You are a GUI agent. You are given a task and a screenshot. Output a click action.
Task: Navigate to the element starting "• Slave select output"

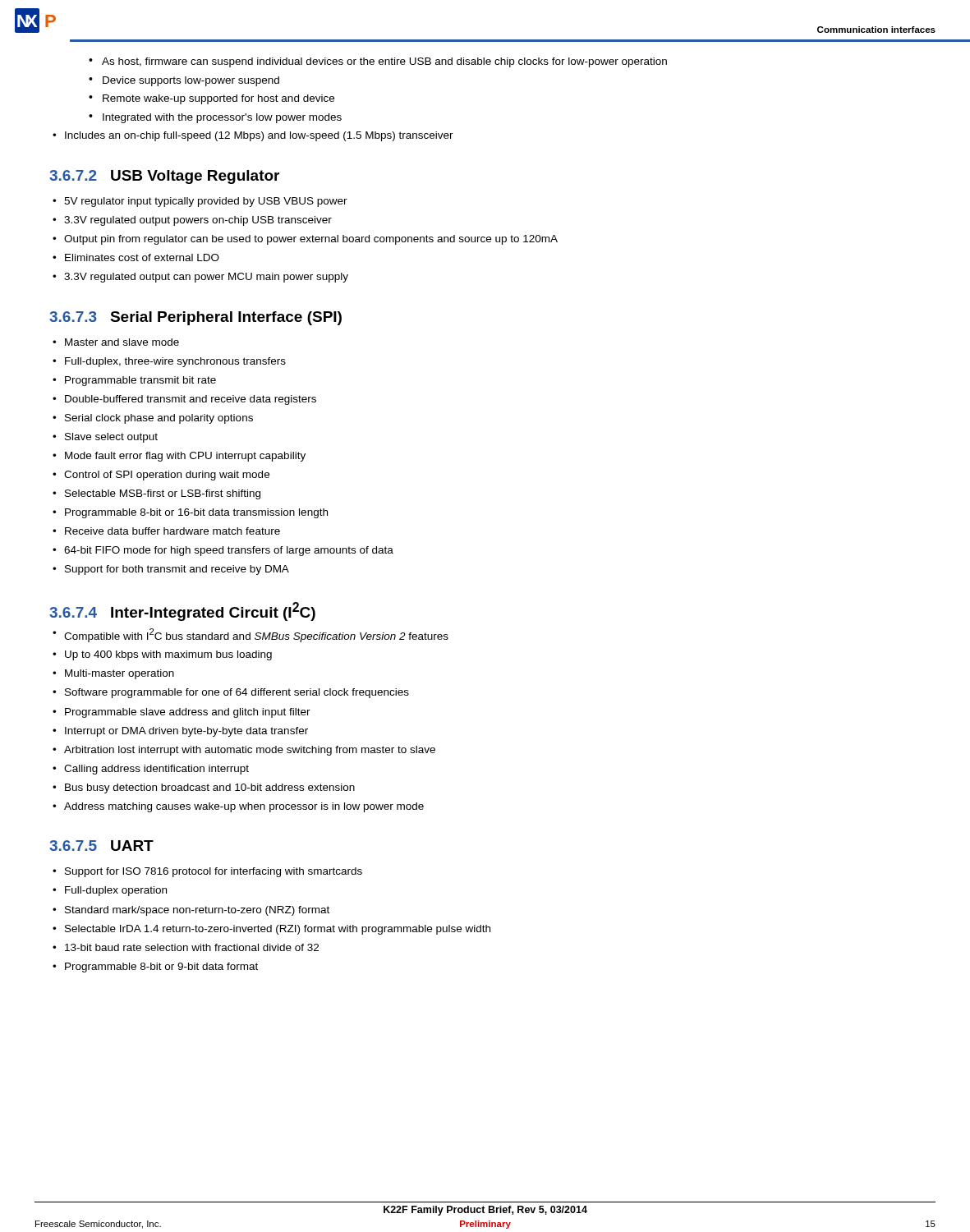click(x=105, y=437)
